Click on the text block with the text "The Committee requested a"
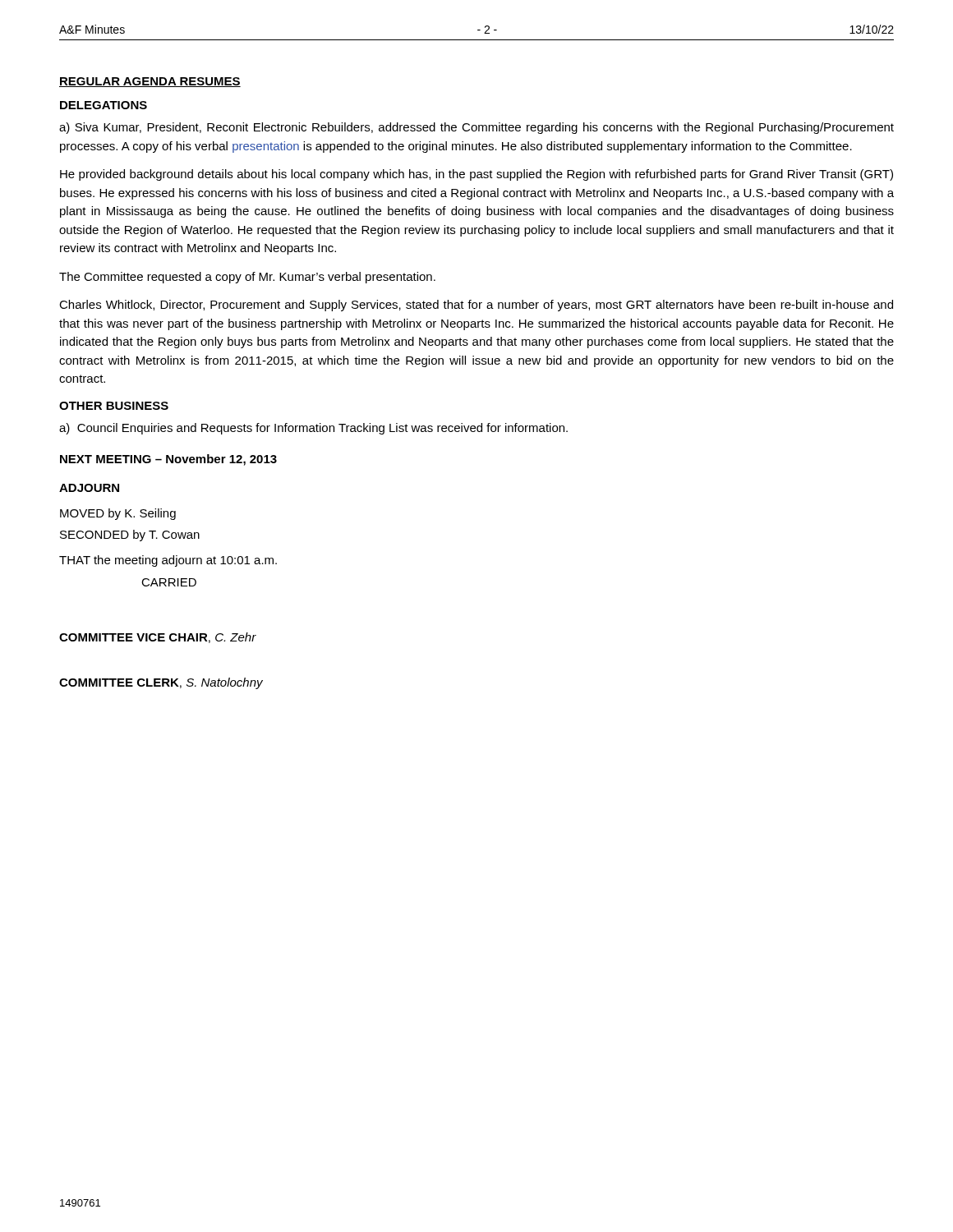 point(248,276)
